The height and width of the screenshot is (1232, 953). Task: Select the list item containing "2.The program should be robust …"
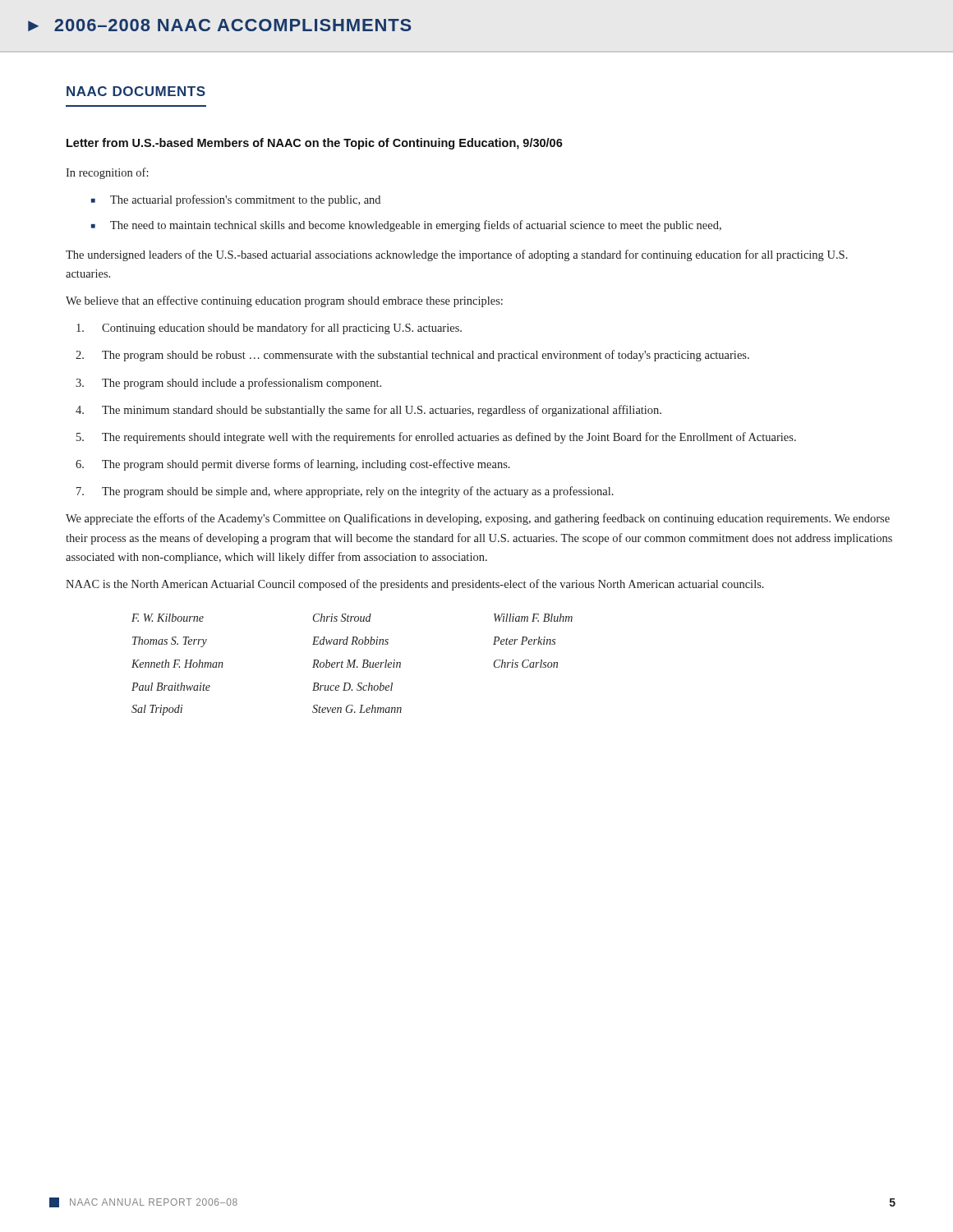[x=420, y=356]
